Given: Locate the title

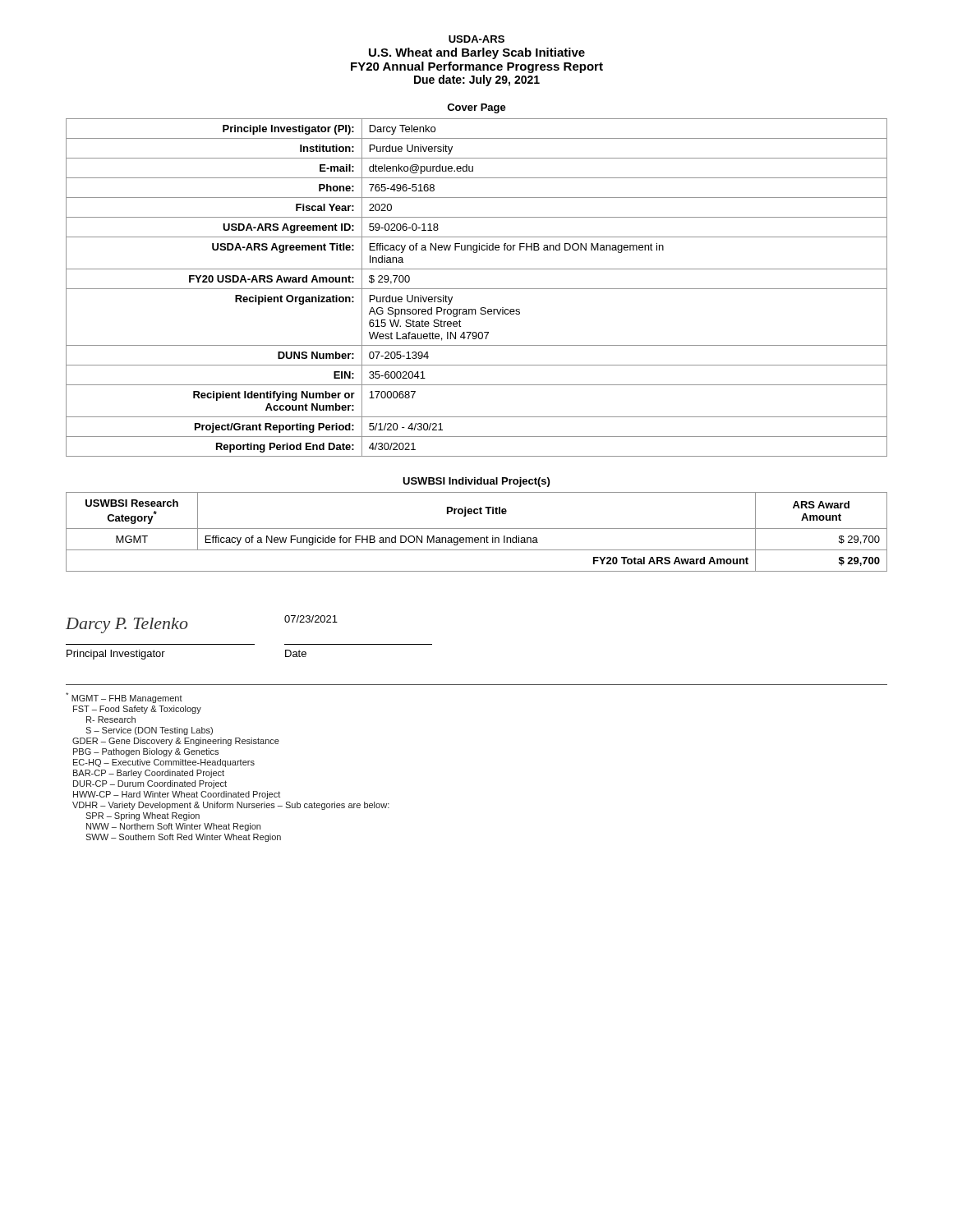Looking at the screenshot, I should pos(476,60).
